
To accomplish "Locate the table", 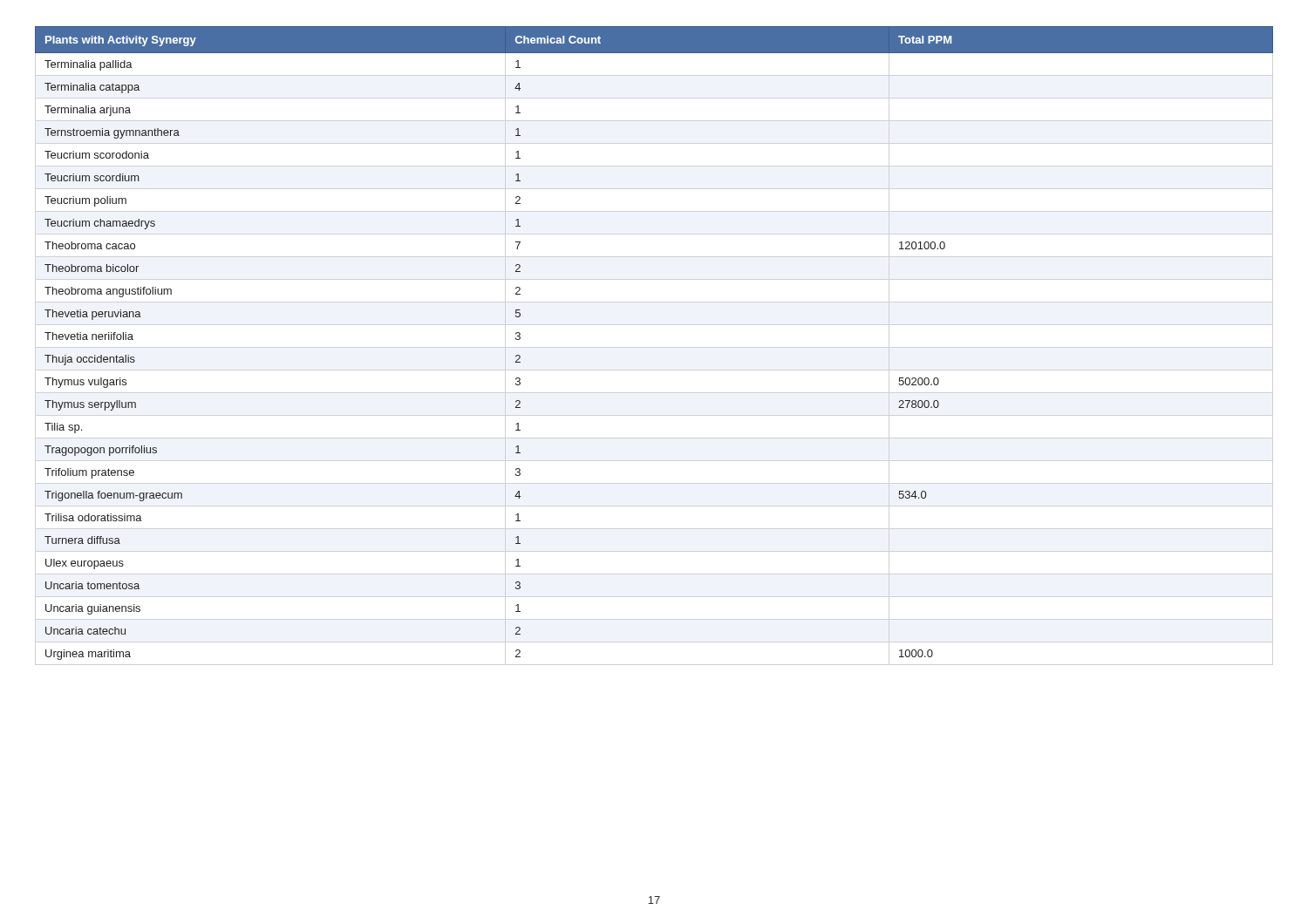I will pos(654,346).
